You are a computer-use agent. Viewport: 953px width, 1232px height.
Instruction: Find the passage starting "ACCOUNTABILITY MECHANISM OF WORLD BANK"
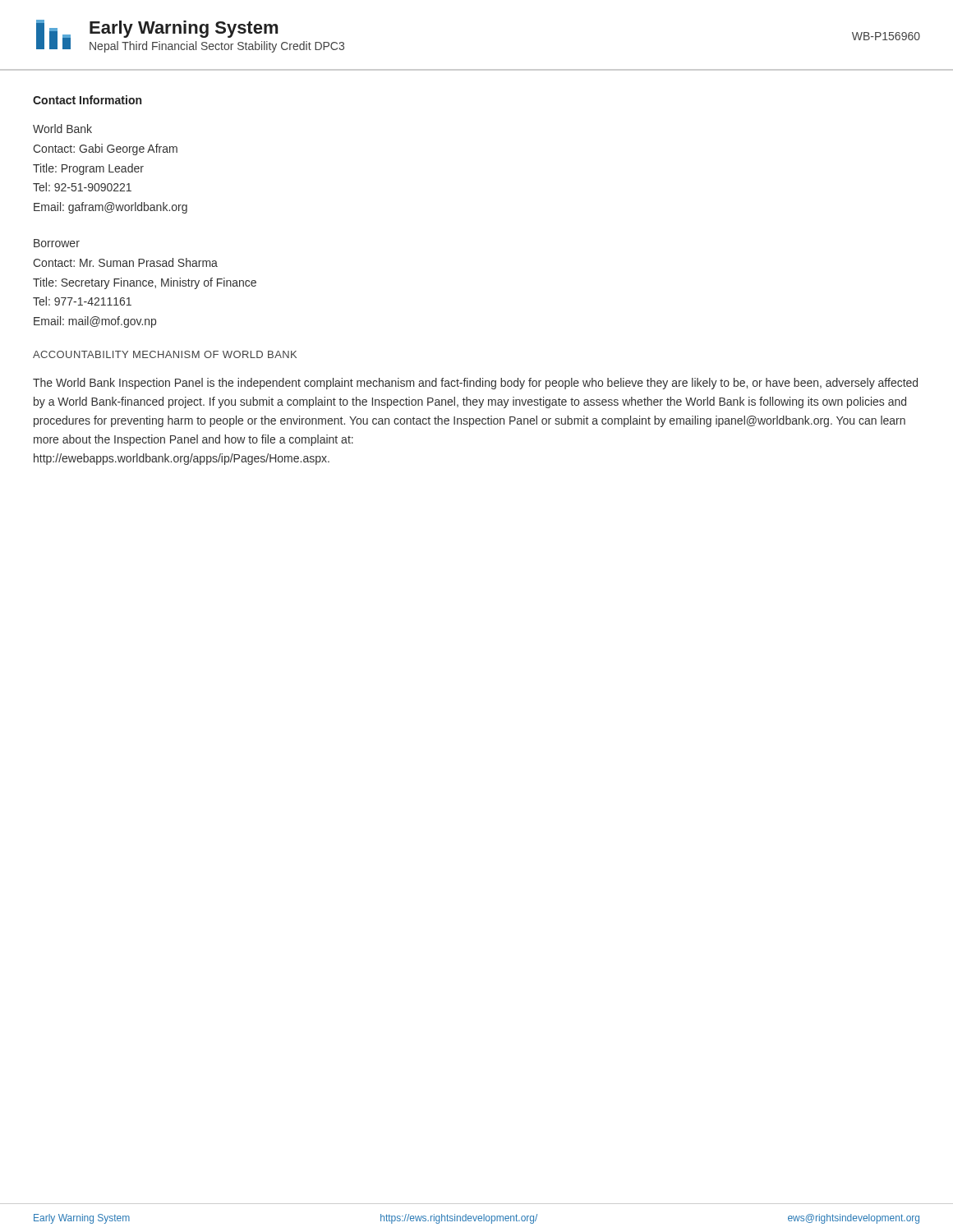pos(165,354)
